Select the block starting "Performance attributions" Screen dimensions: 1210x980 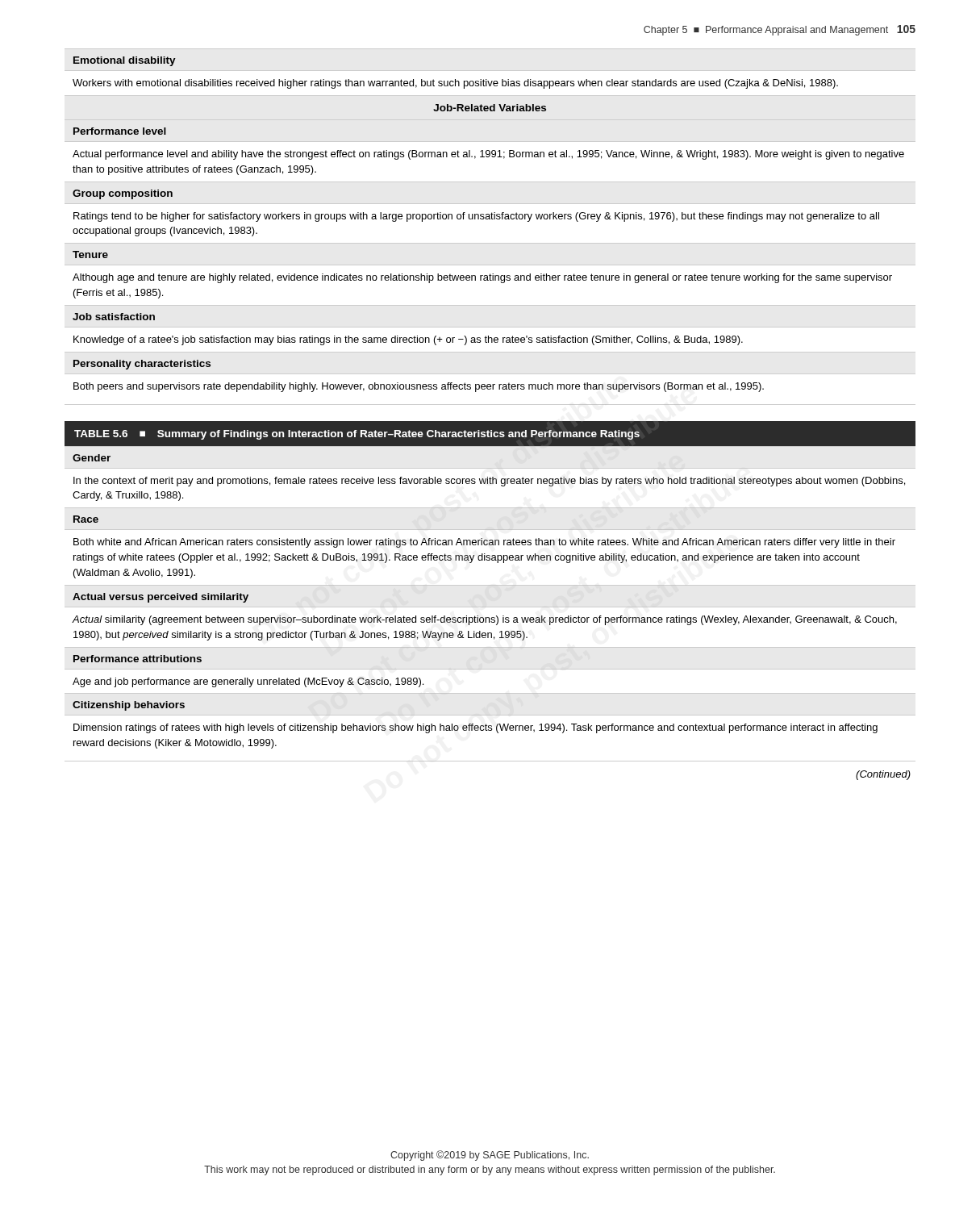point(138,659)
